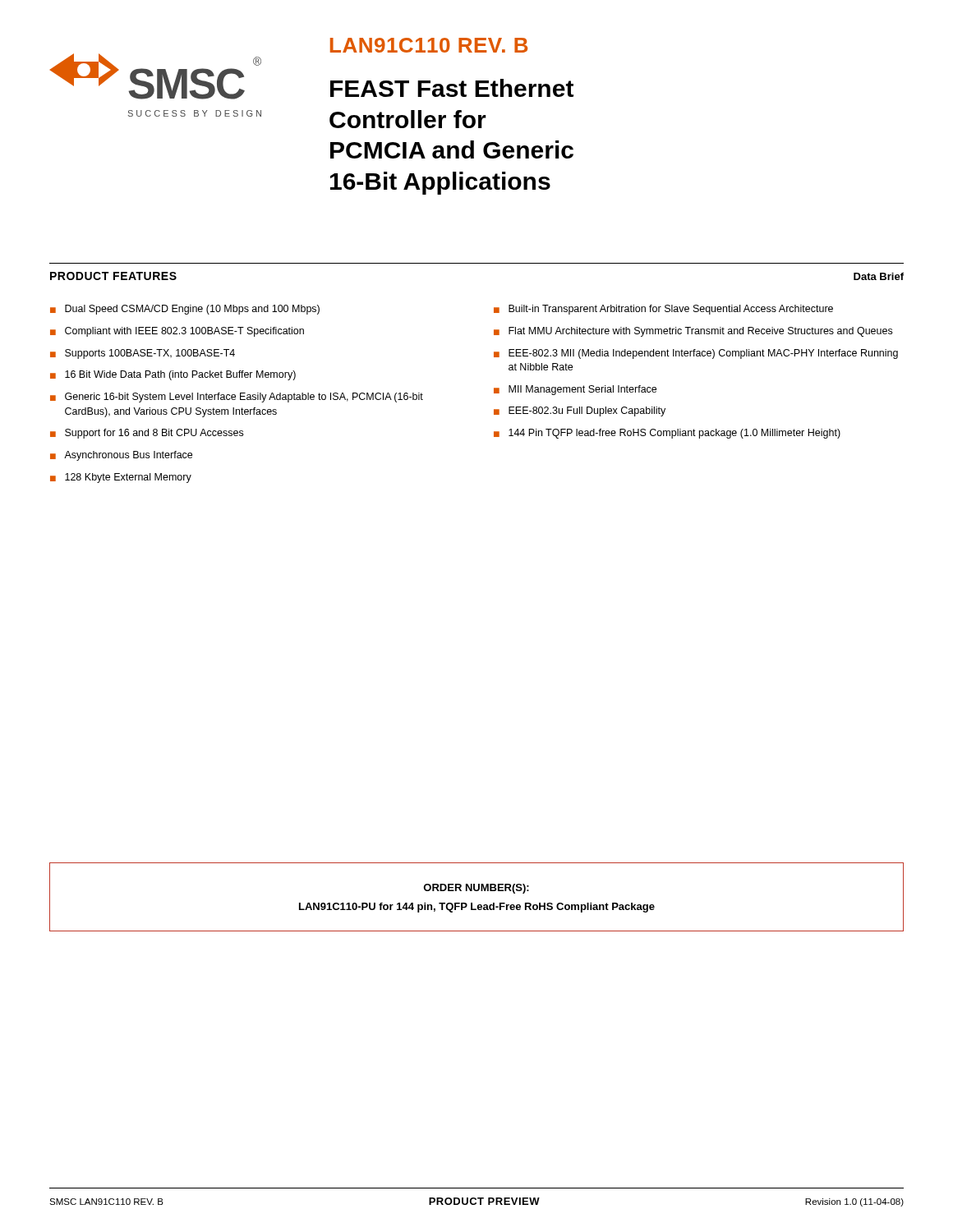Locate the text "LAN91C110 REV. B"
953x1232 pixels.
(x=429, y=45)
